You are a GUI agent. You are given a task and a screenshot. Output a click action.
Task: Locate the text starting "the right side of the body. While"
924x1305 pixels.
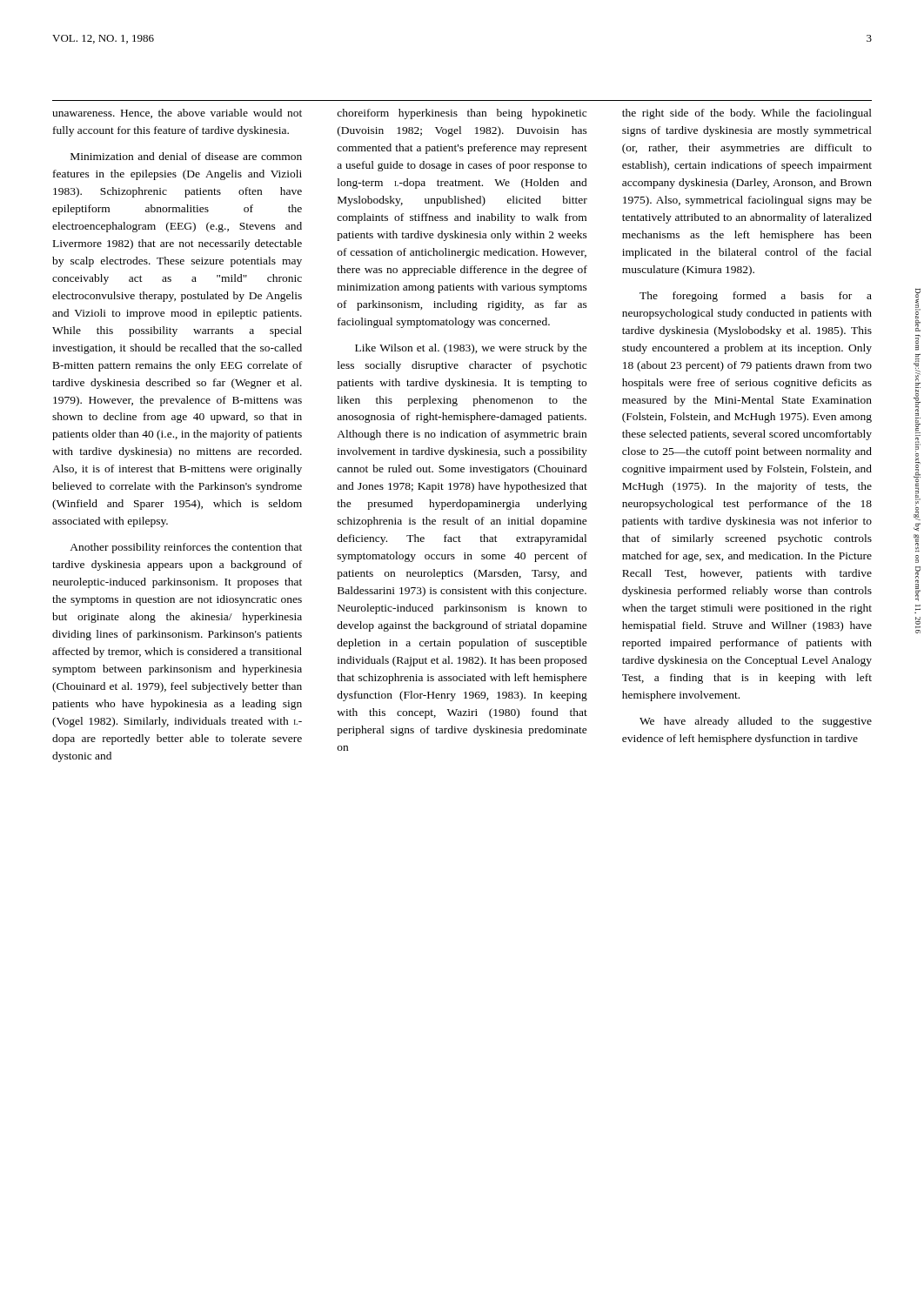747,426
